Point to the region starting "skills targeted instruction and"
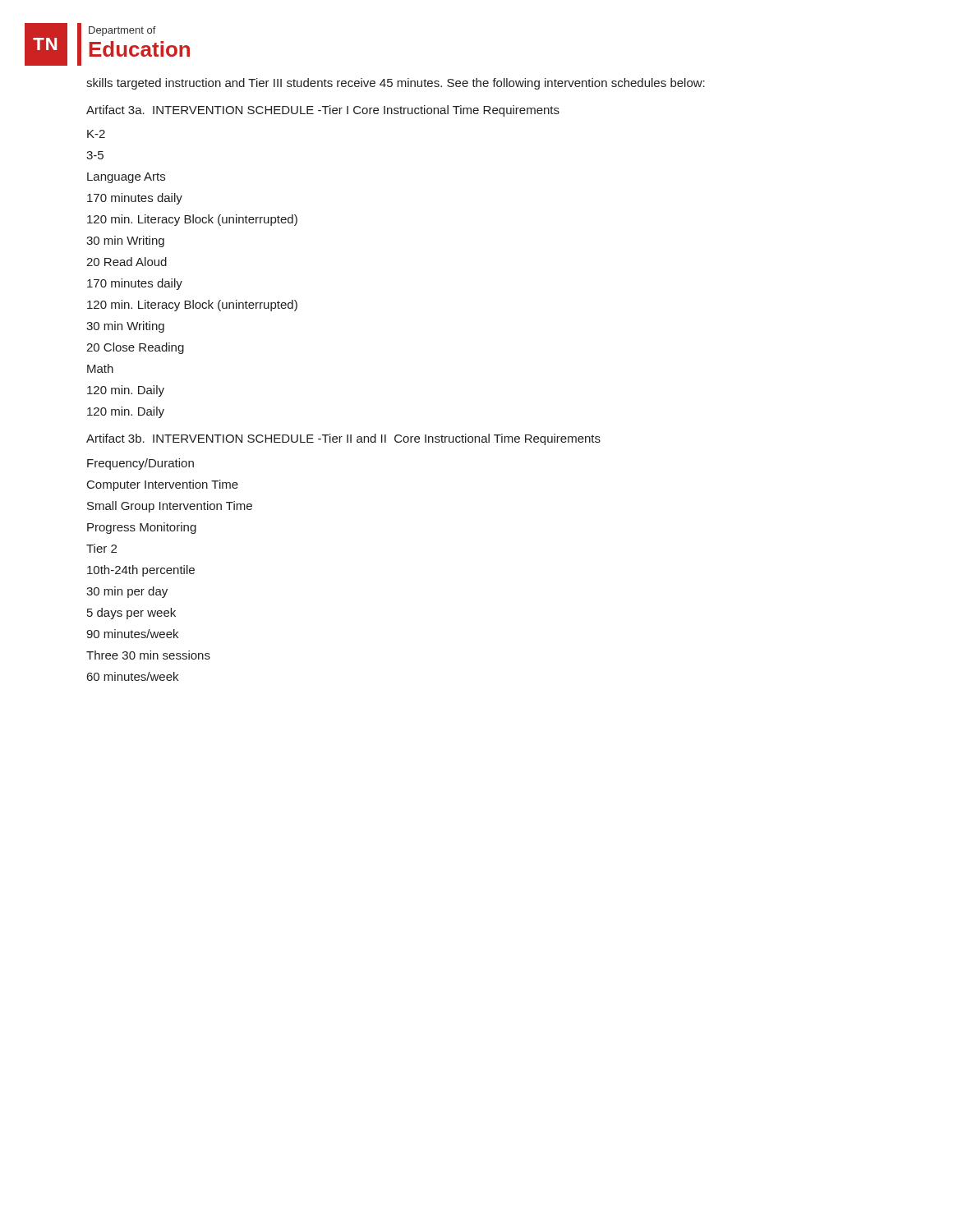This screenshot has width=953, height=1232. click(x=396, y=83)
